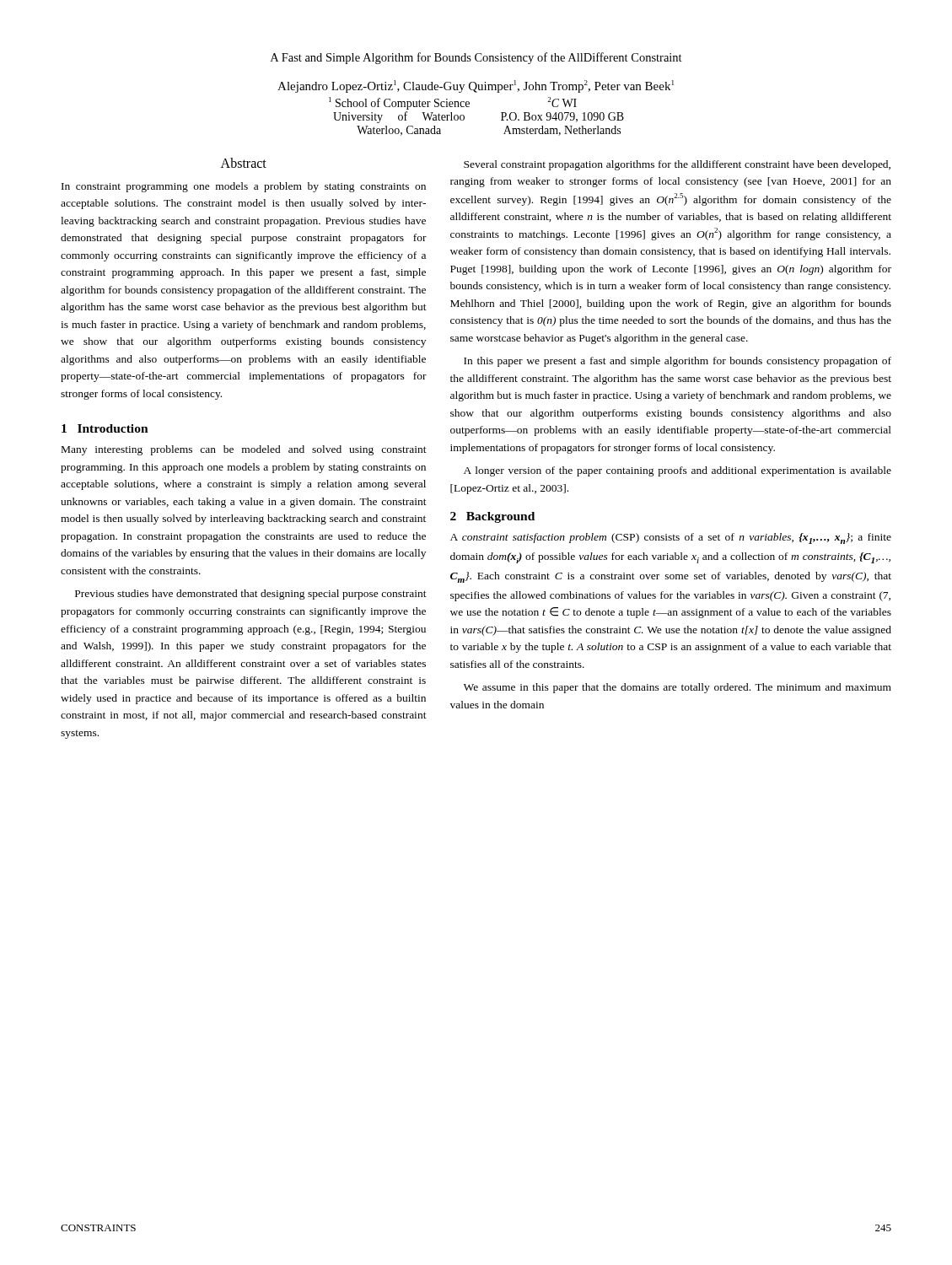Point to the block beginning "In constraint programming one models a problem by"

243,289
